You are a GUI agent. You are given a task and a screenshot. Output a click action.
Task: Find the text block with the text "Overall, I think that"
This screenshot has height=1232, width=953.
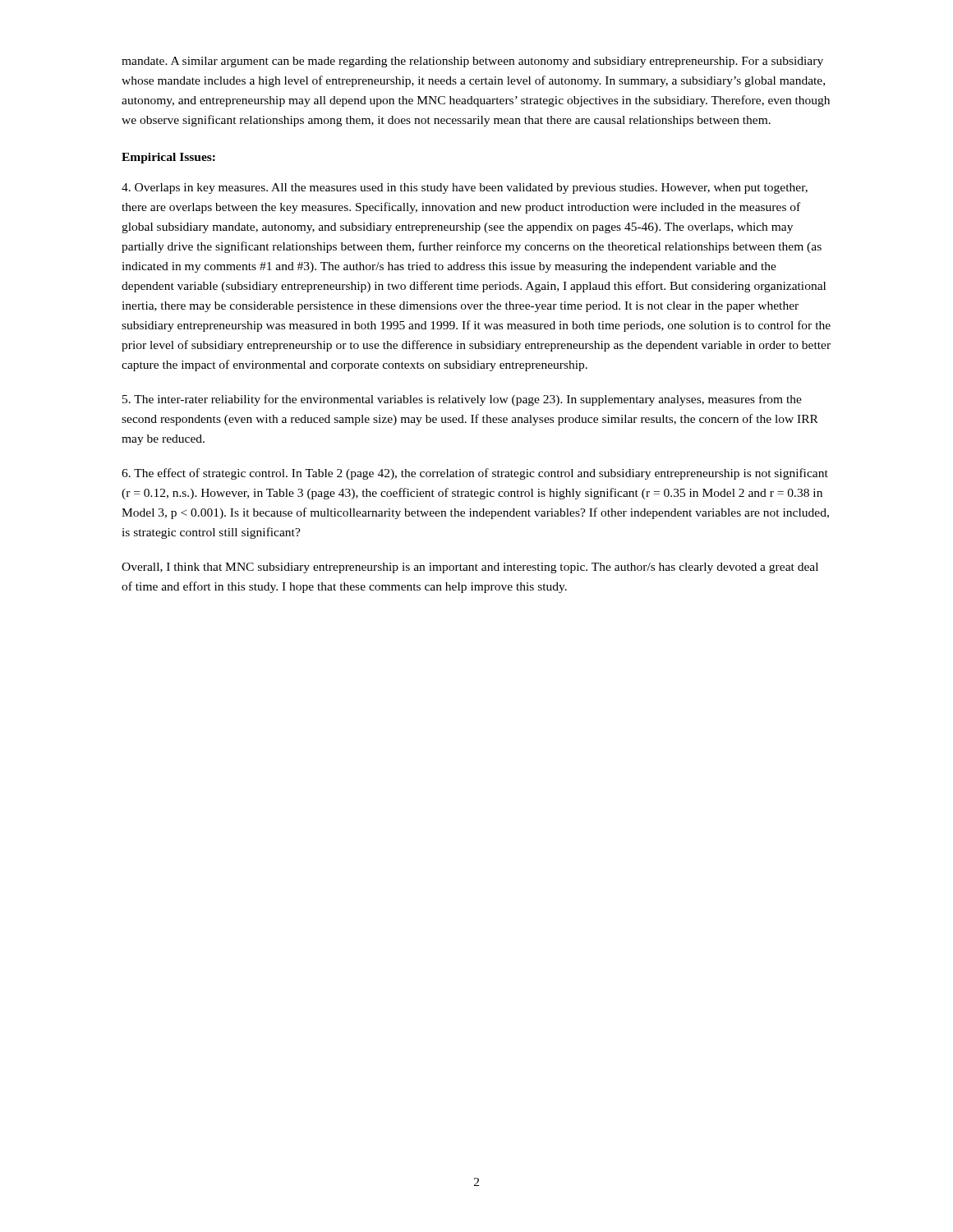470,576
